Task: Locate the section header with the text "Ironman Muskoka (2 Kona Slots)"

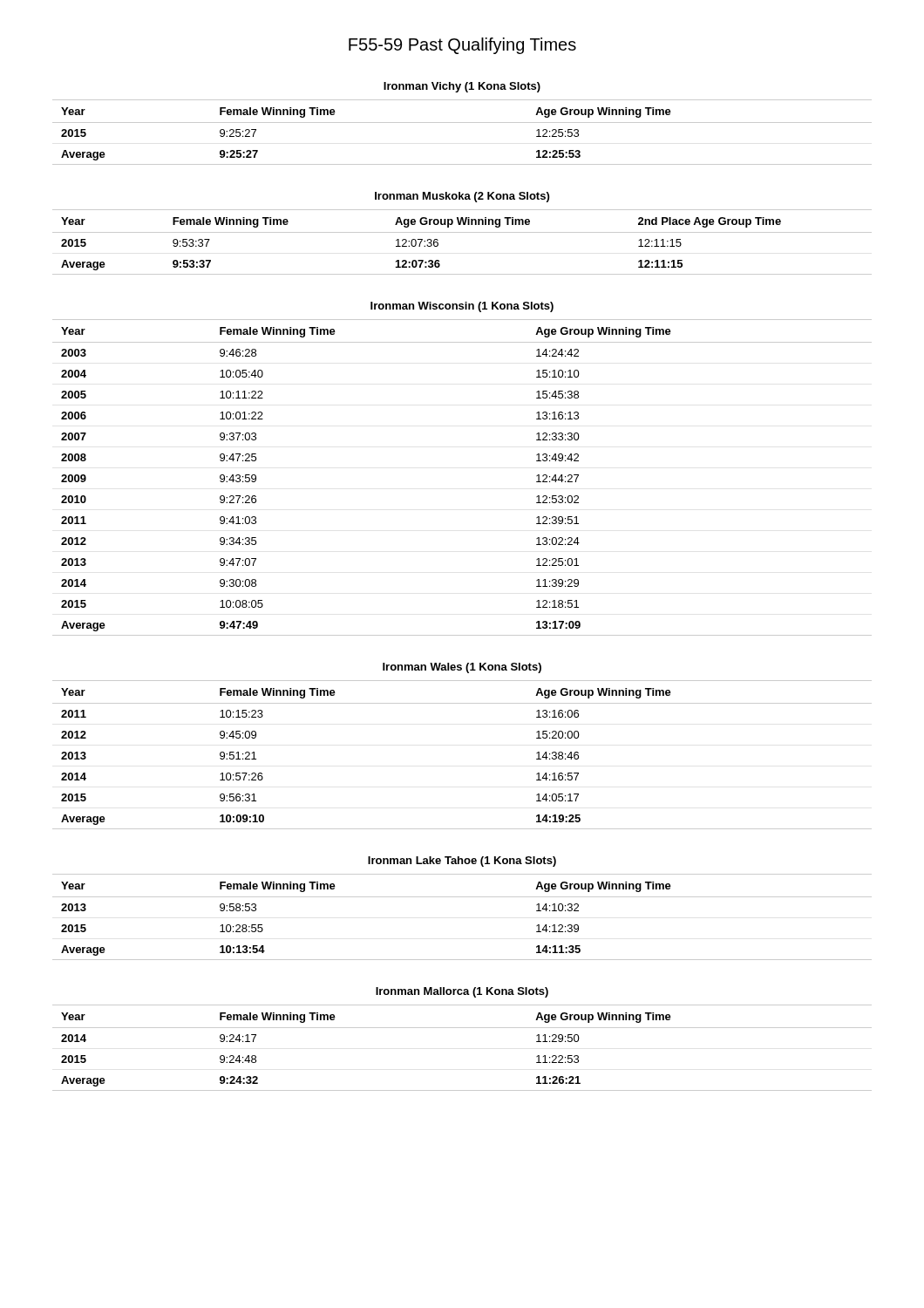Action: coord(462,196)
